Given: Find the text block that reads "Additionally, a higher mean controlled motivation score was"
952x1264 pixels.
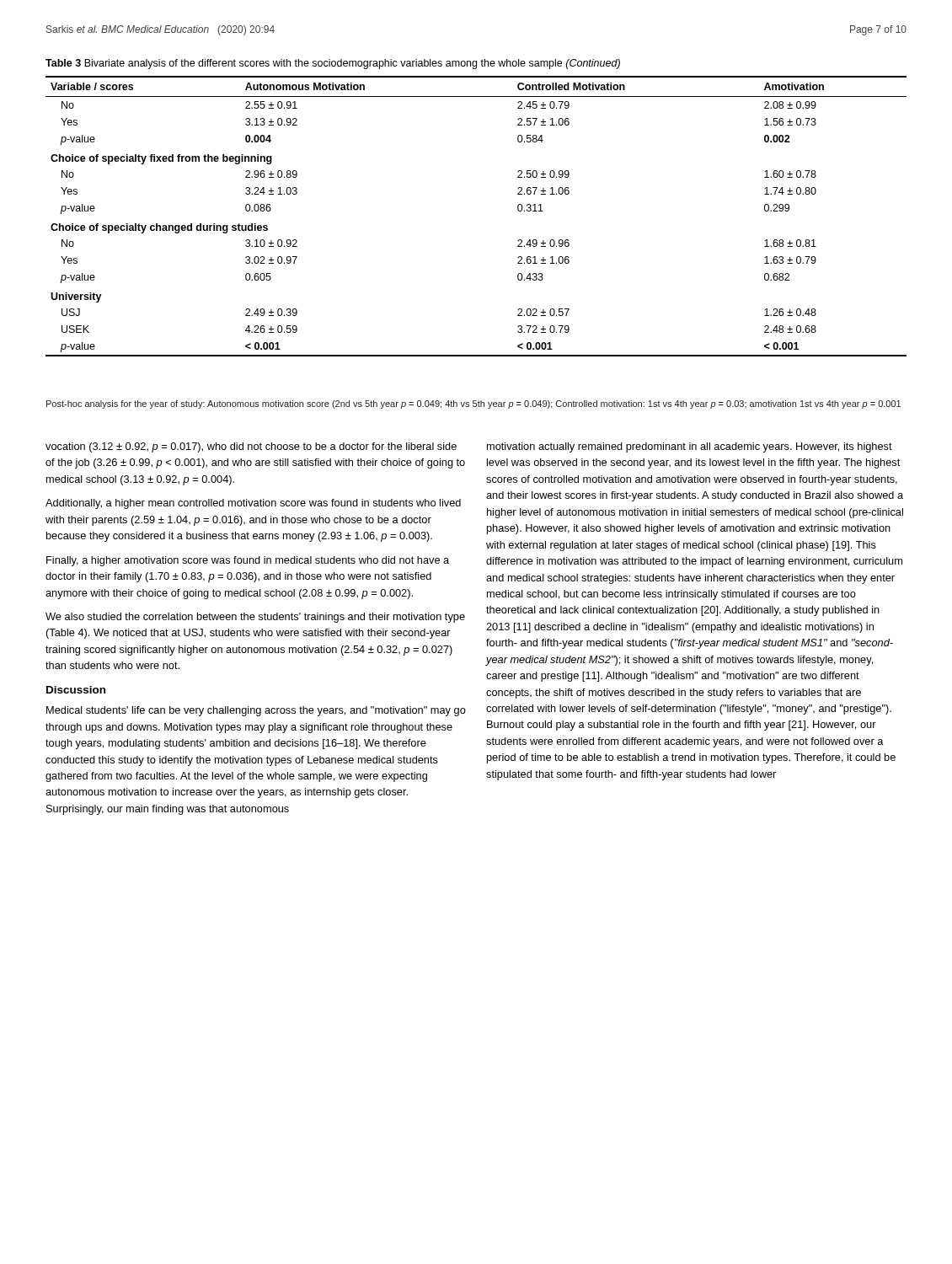Looking at the screenshot, I should pos(253,519).
